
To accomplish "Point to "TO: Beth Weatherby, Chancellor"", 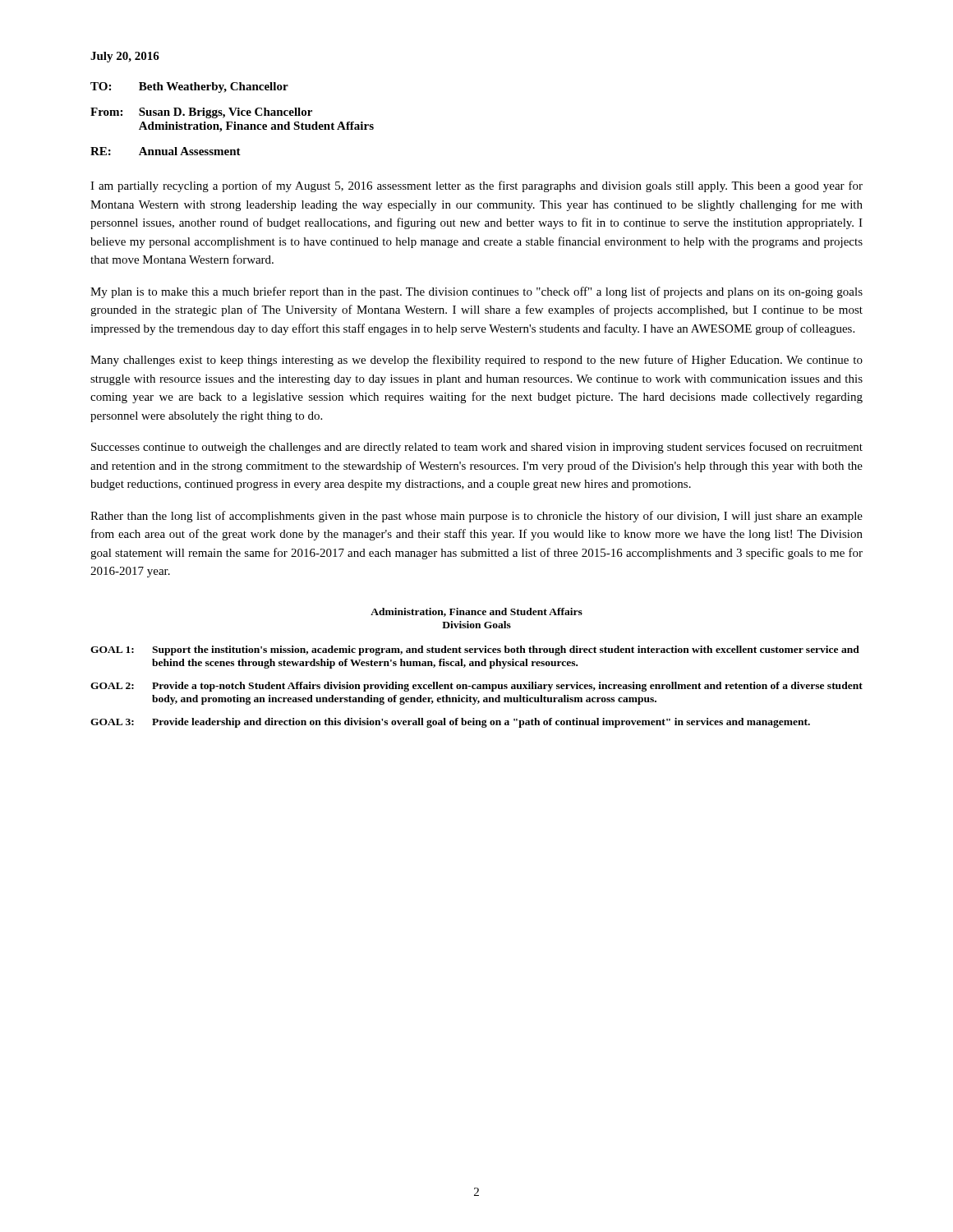I will coord(189,87).
